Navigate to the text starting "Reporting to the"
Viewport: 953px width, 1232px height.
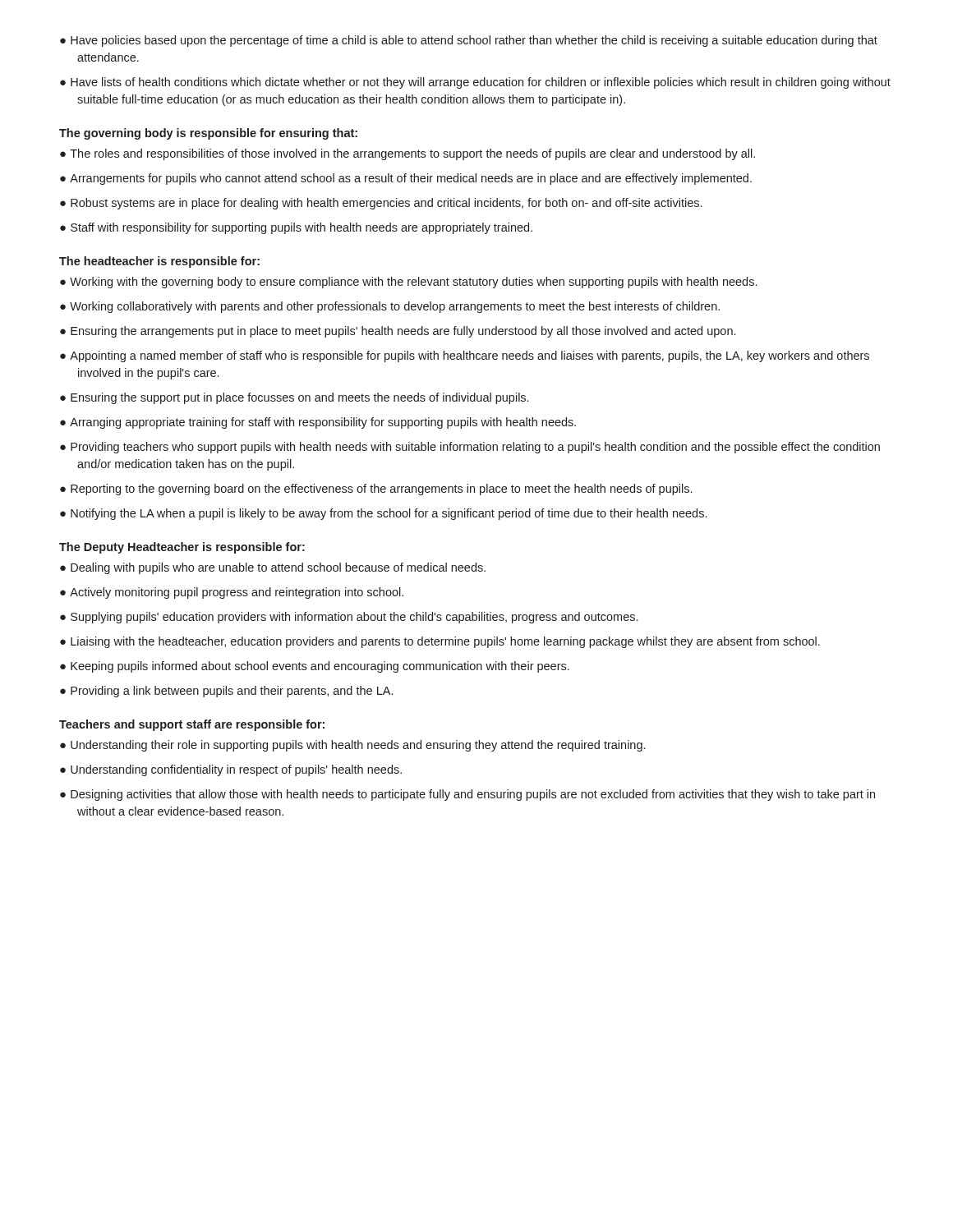[x=382, y=489]
